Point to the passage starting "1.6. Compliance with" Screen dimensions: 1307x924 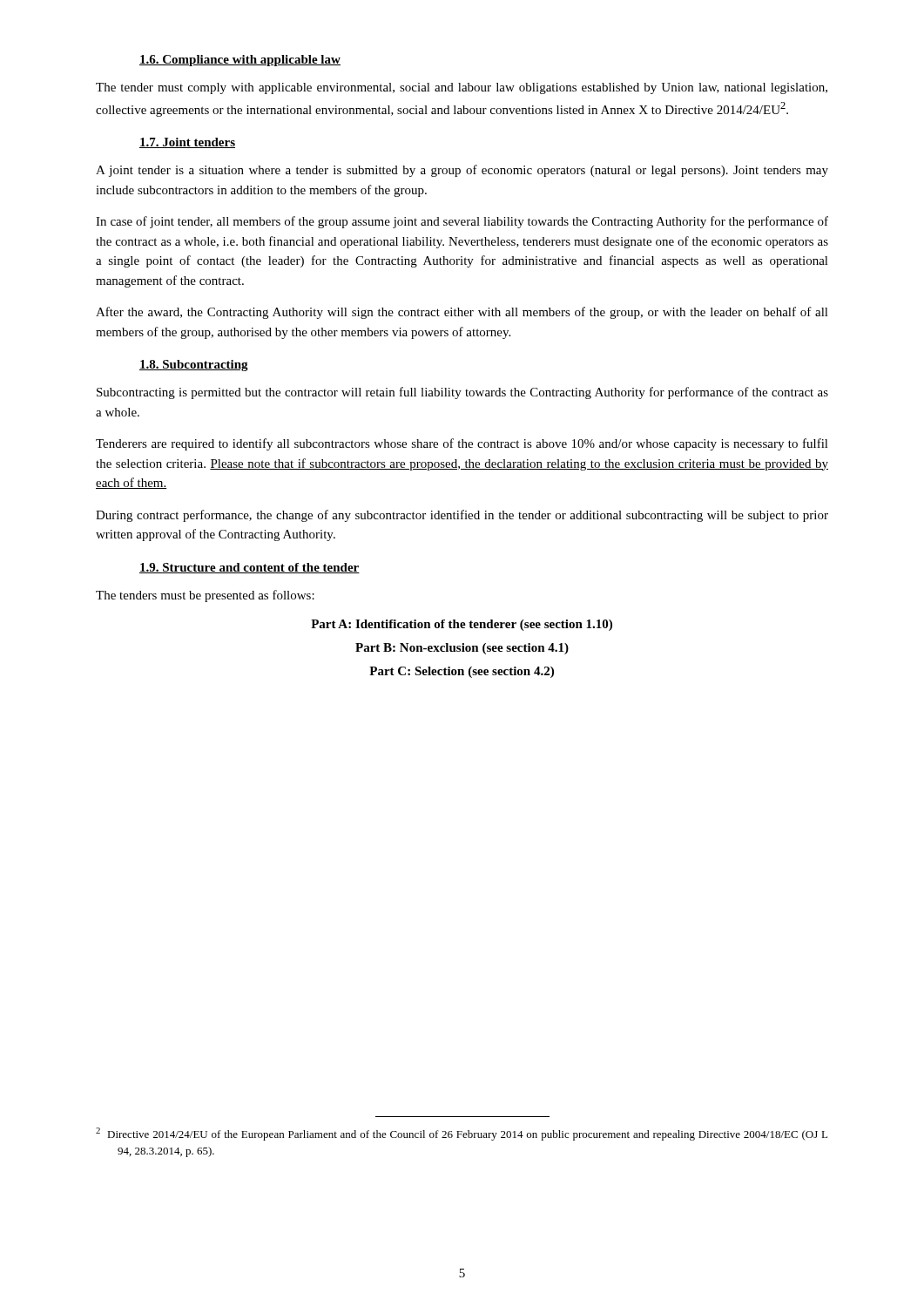click(240, 59)
